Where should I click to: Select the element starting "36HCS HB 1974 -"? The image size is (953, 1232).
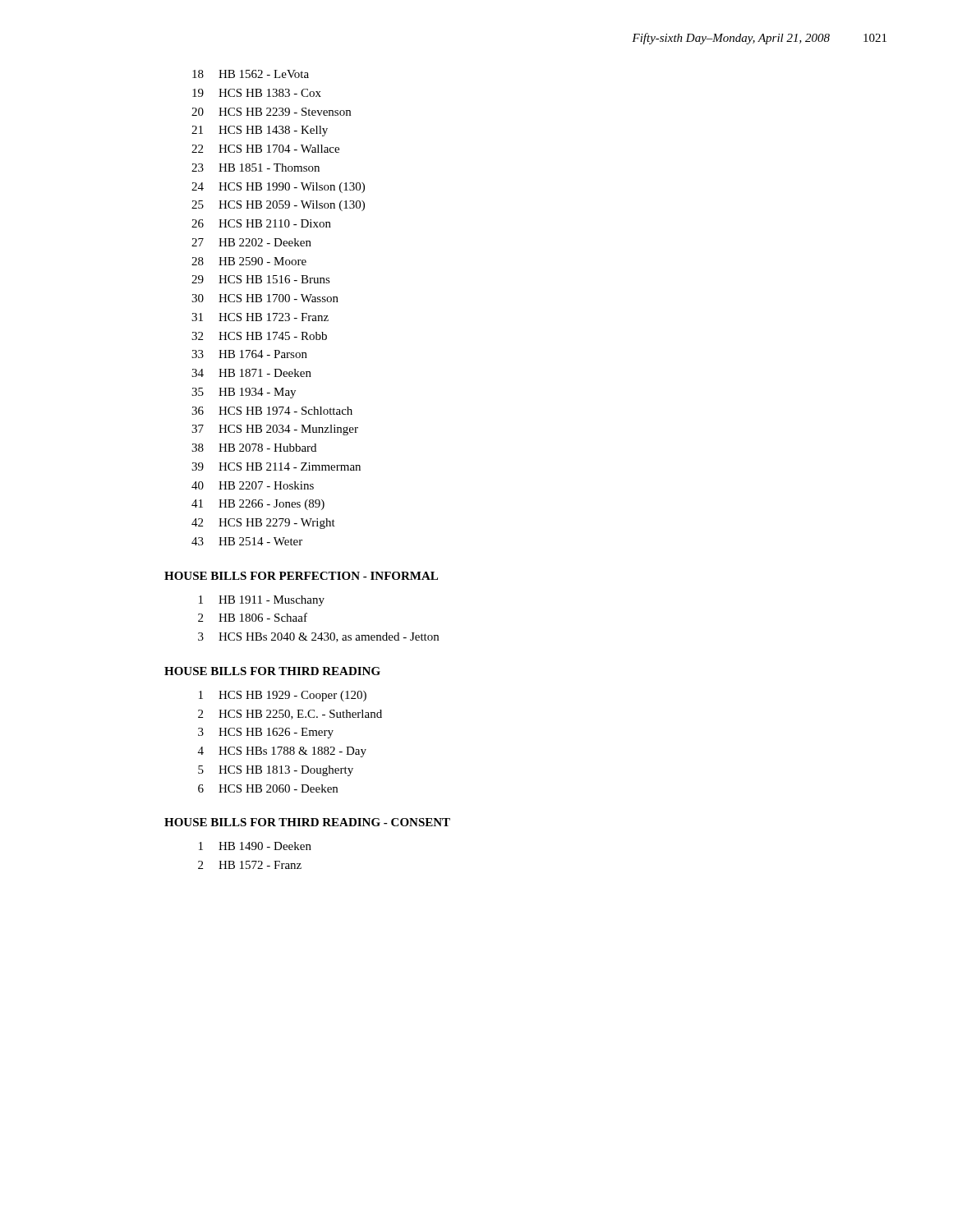272,411
